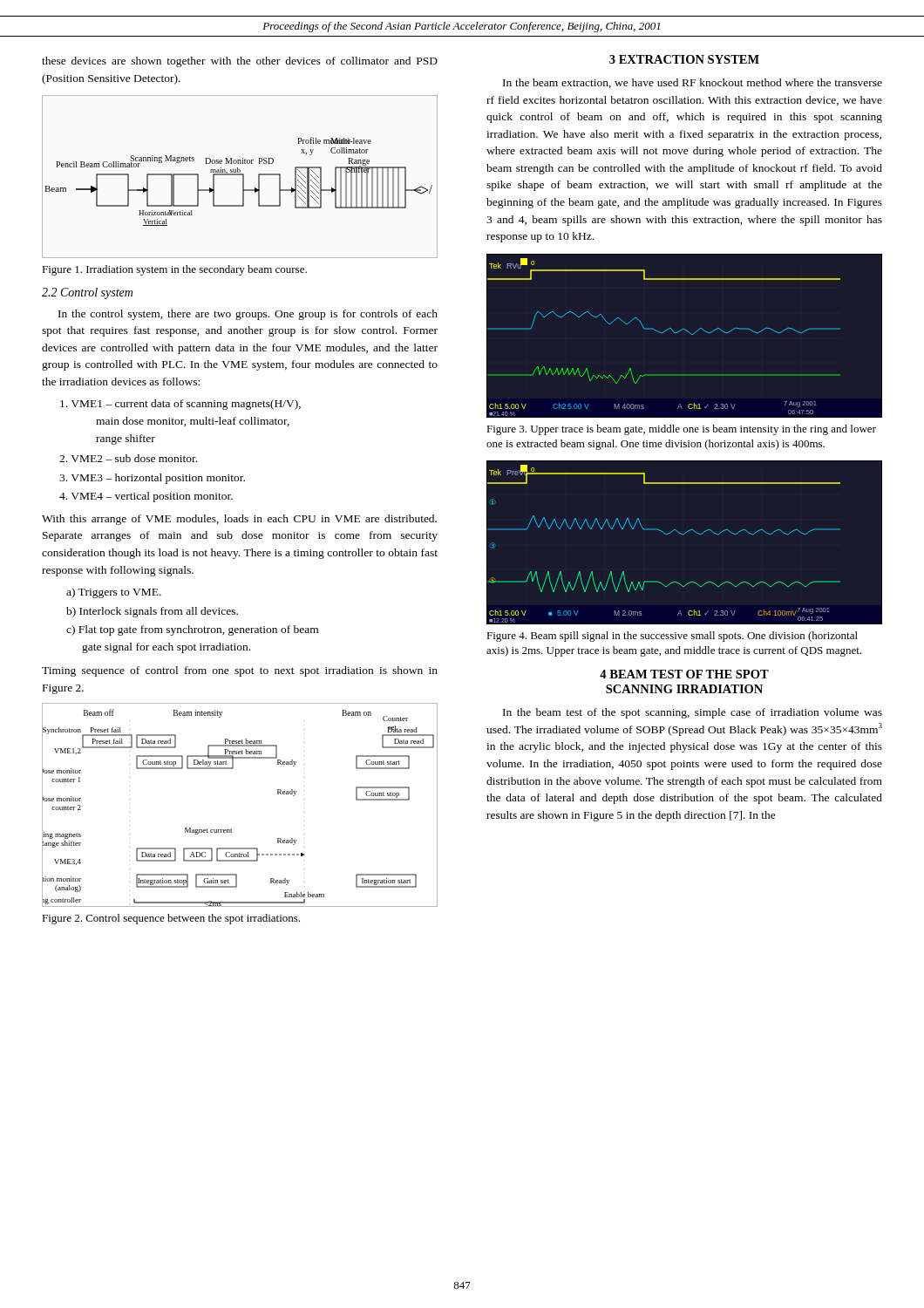Locate the text starting "In the beam extraction, we"
Viewport: 924px width, 1308px height.
tap(684, 159)
